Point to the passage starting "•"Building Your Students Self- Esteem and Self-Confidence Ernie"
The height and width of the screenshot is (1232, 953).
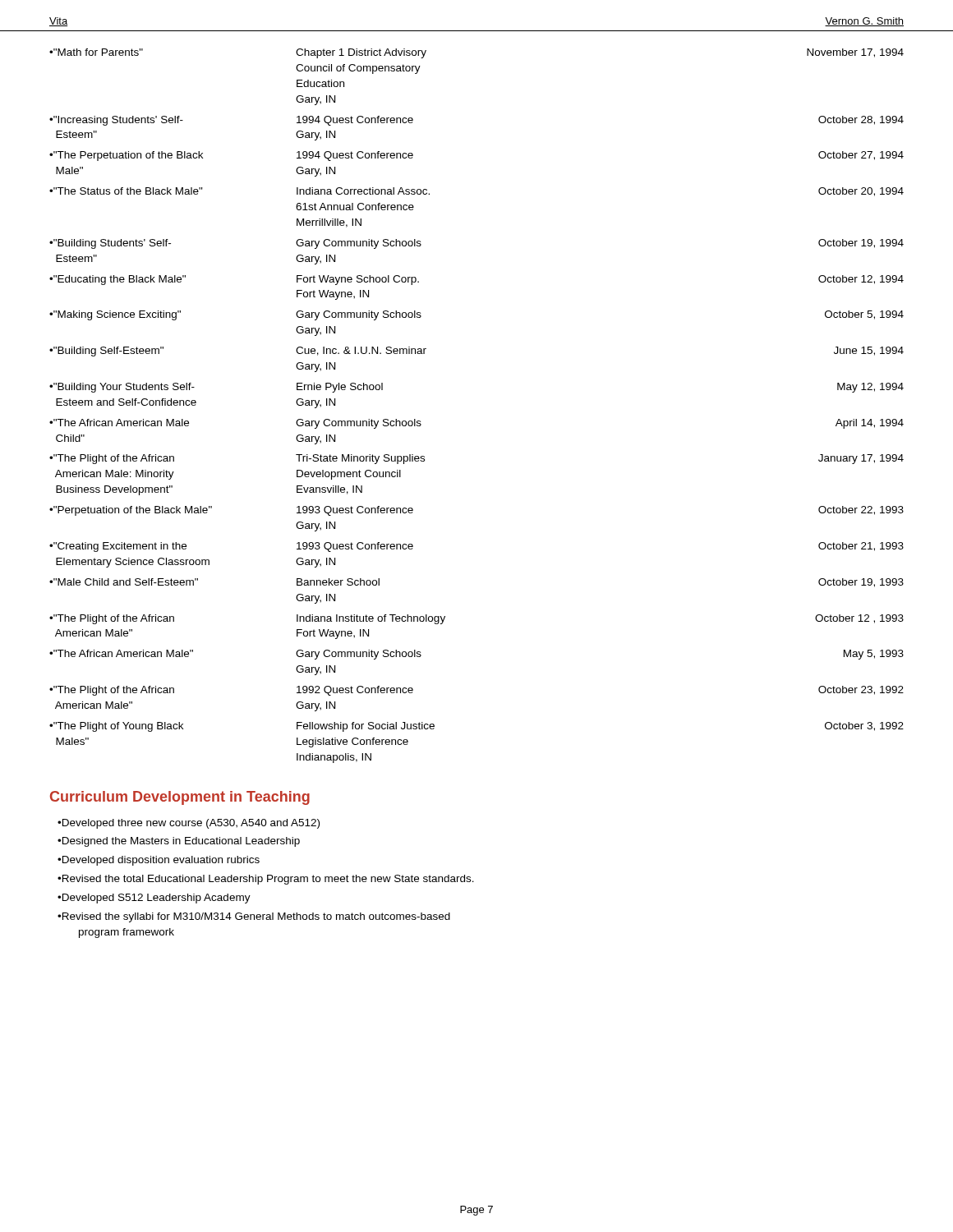(120, 387)
